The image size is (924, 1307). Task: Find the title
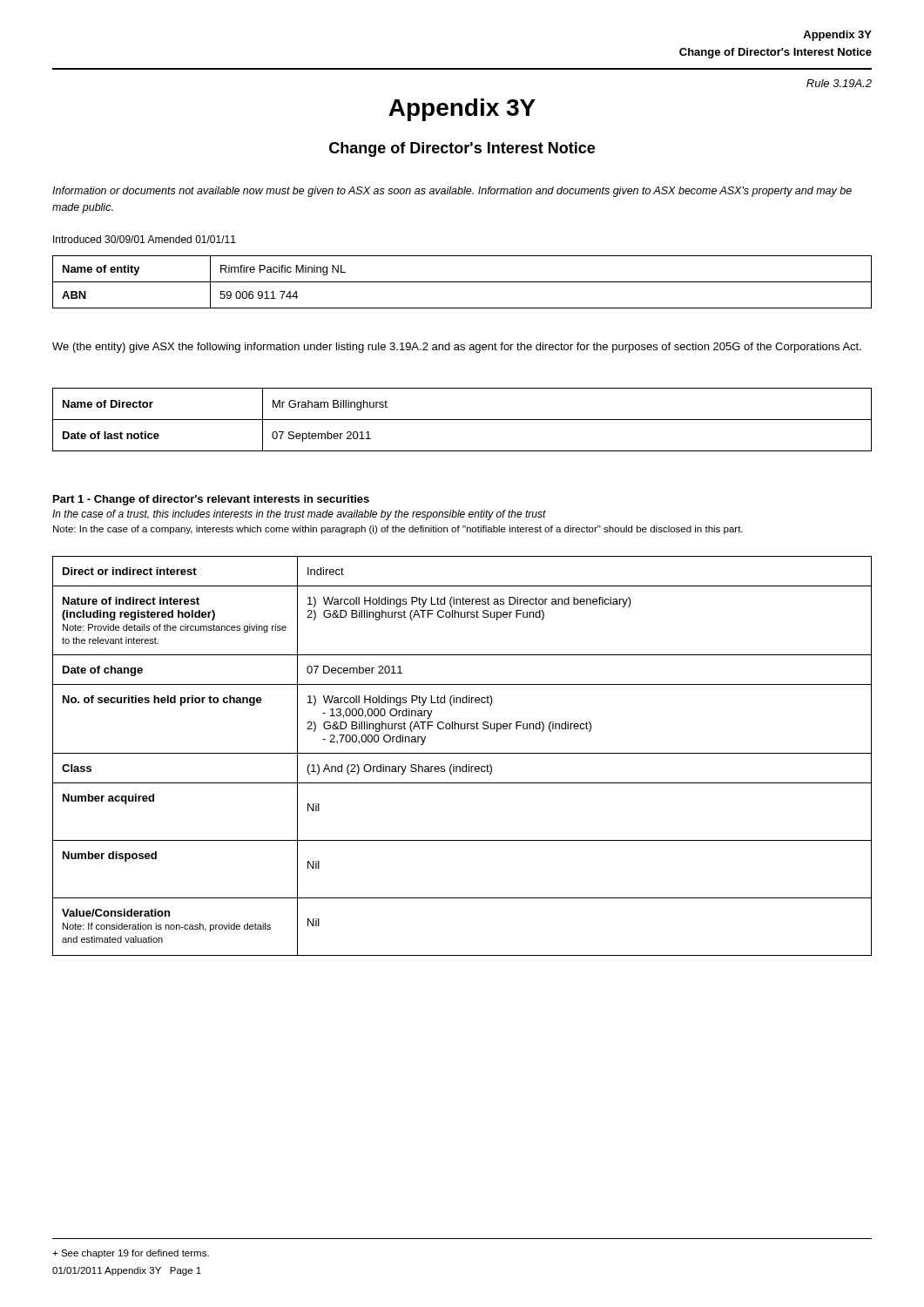click(462, 108)
